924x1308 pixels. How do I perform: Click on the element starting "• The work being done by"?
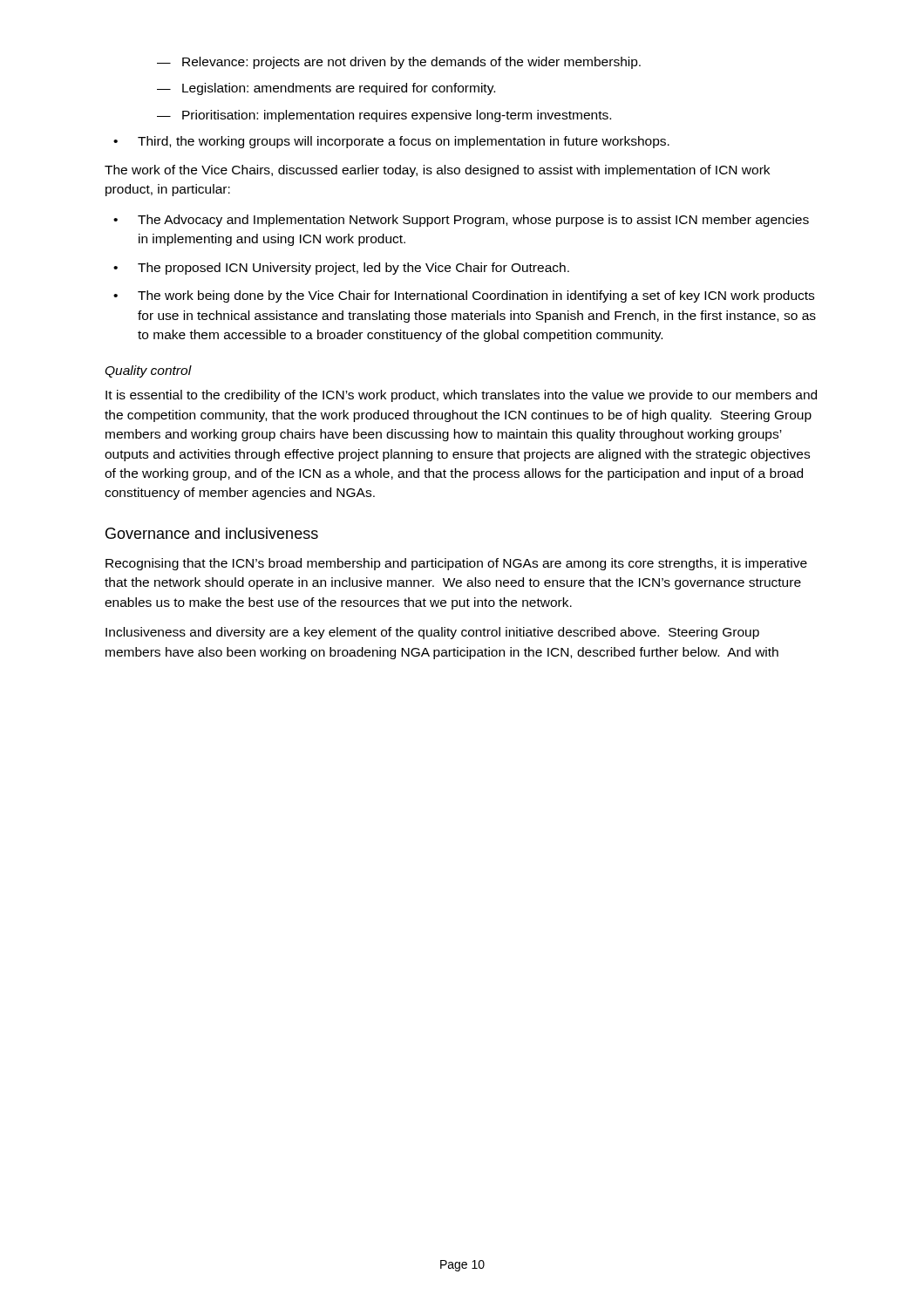pos(466,316)
